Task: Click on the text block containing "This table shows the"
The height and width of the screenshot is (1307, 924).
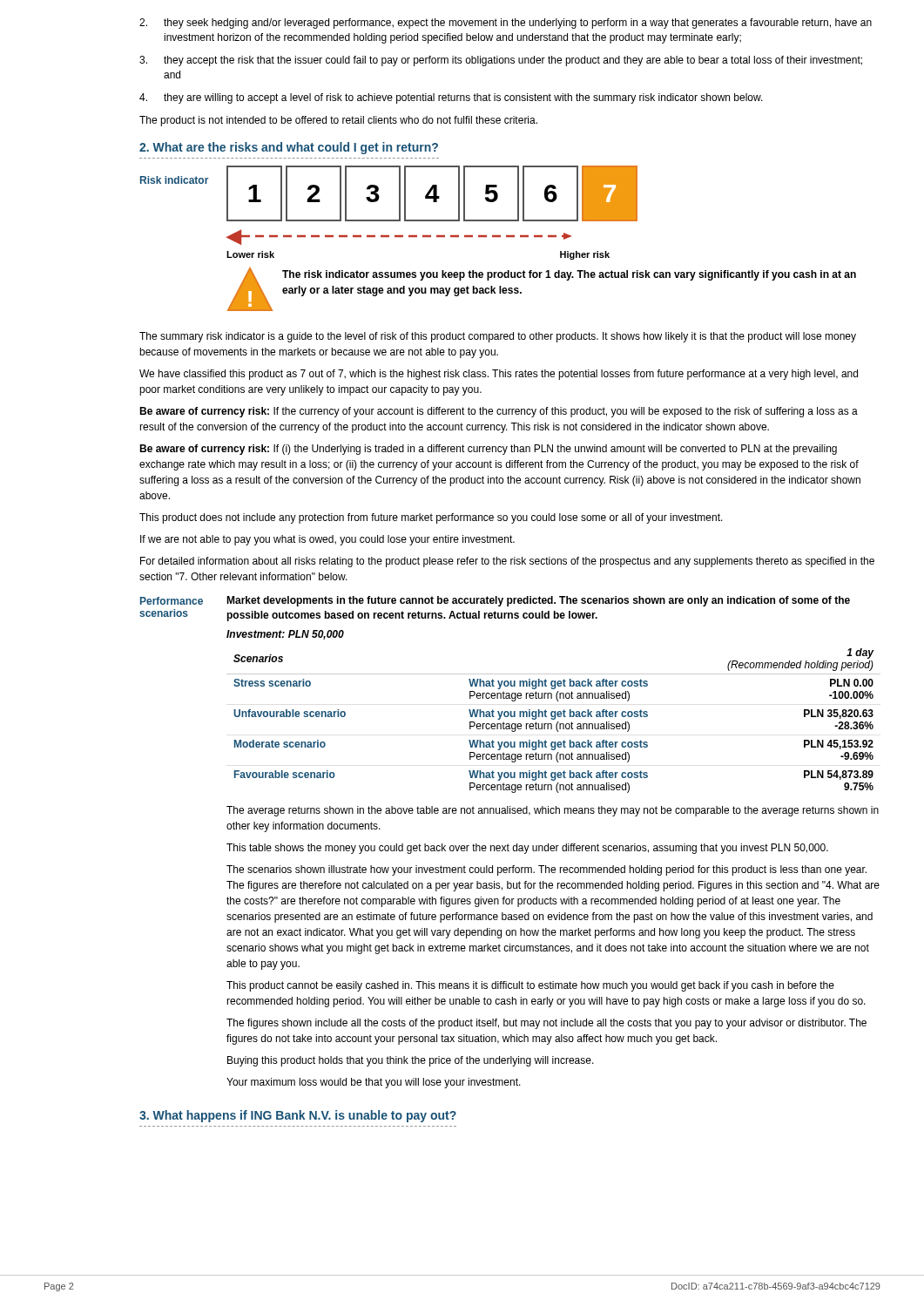Action: 528,847
